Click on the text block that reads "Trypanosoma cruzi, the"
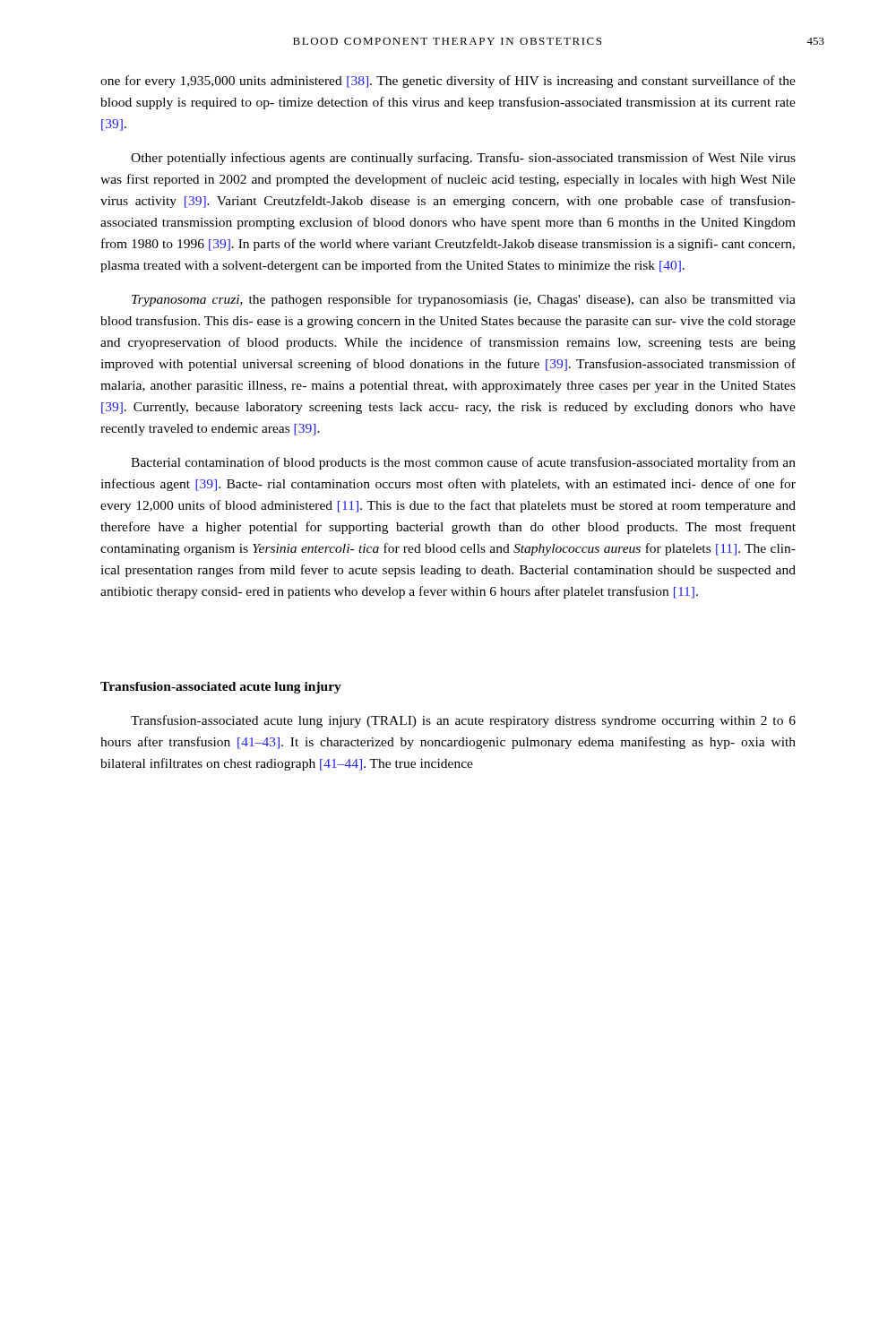This screenshot has height=1344, width=896. click(x=448, y=364)
